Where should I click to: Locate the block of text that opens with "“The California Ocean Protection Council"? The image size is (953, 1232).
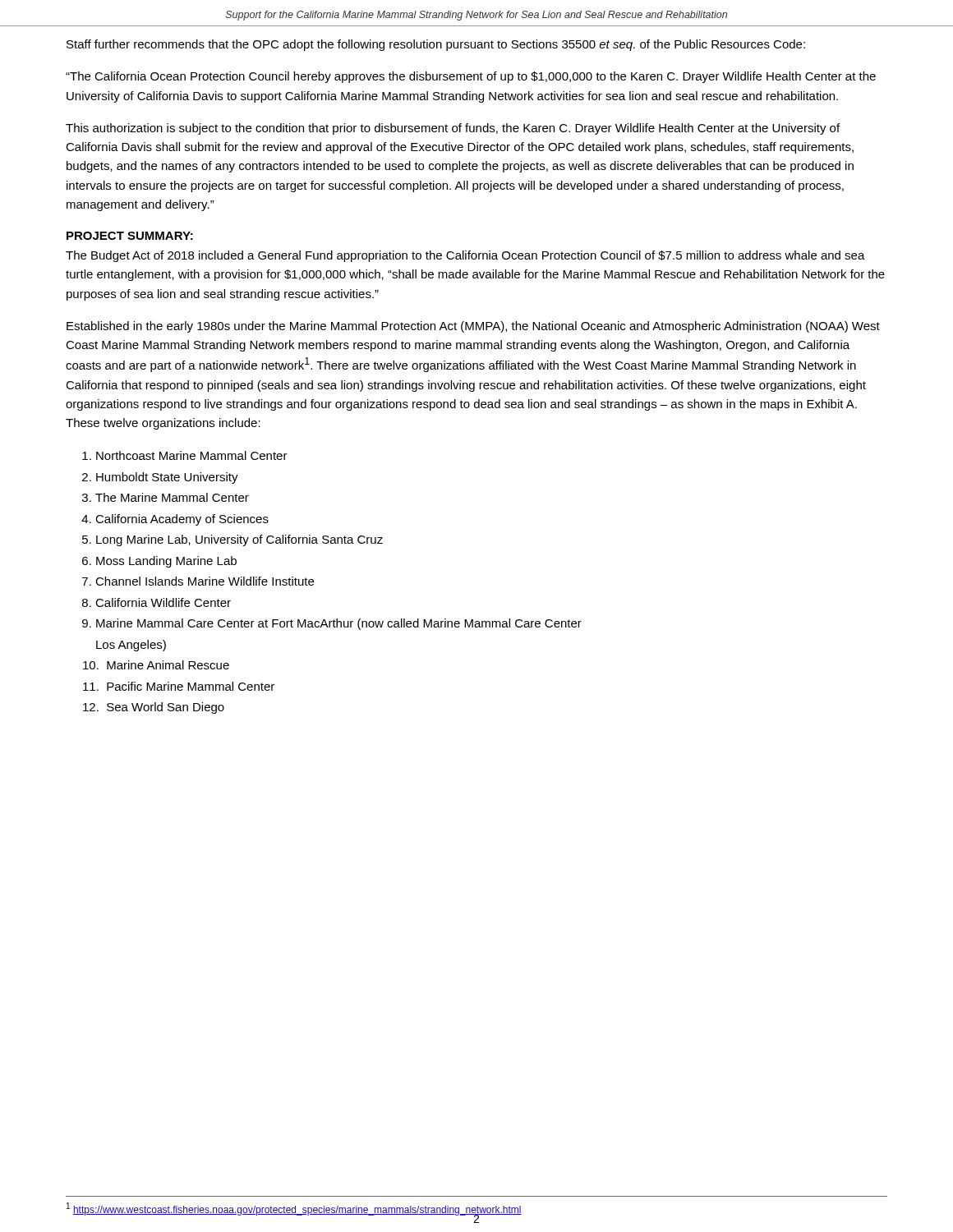point(471,86)
